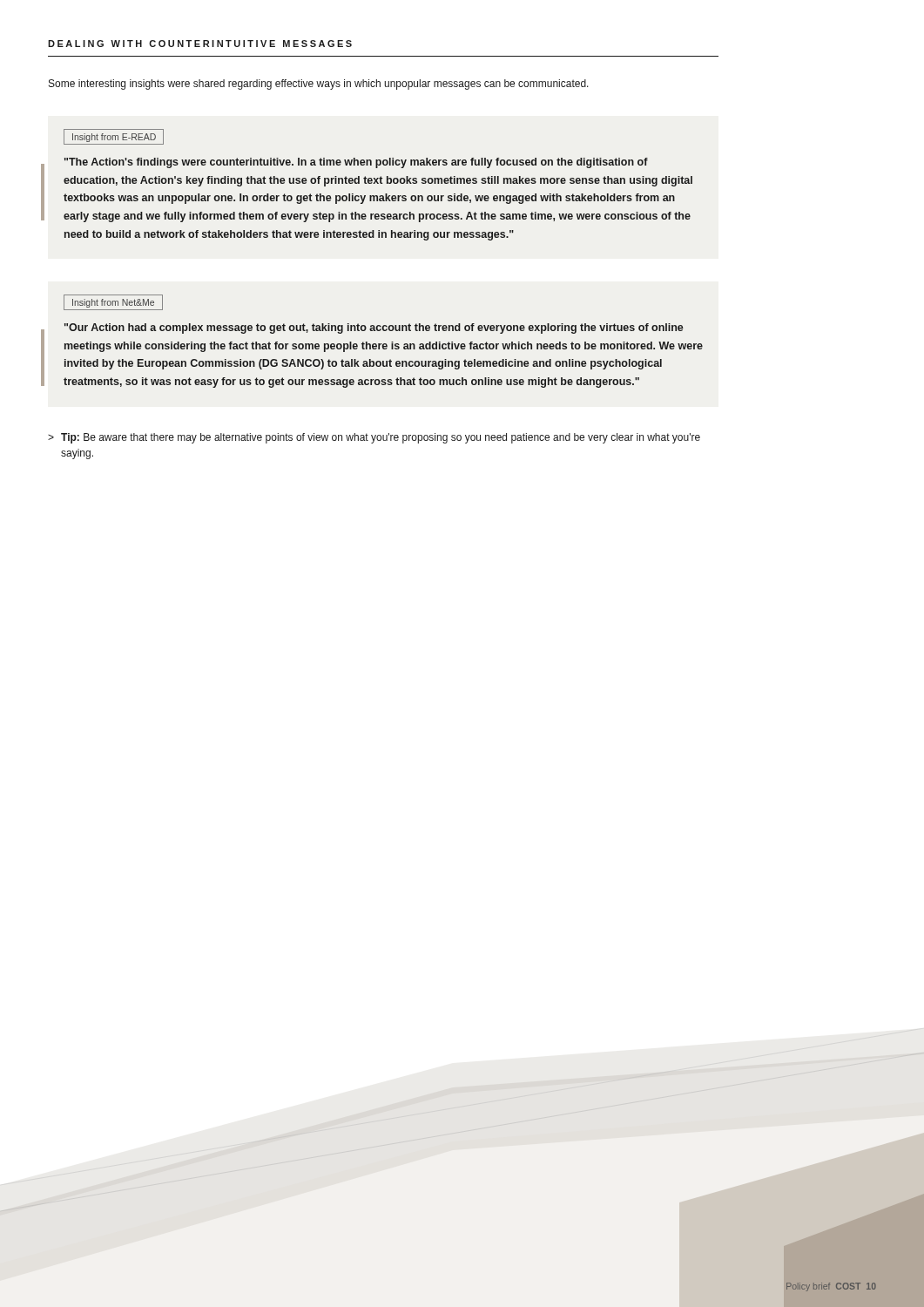The image size is (924, 1307).
Task: Navigate to the block starting "Insight from Net&Me "Our Action had a complex"
Action: 383,344
